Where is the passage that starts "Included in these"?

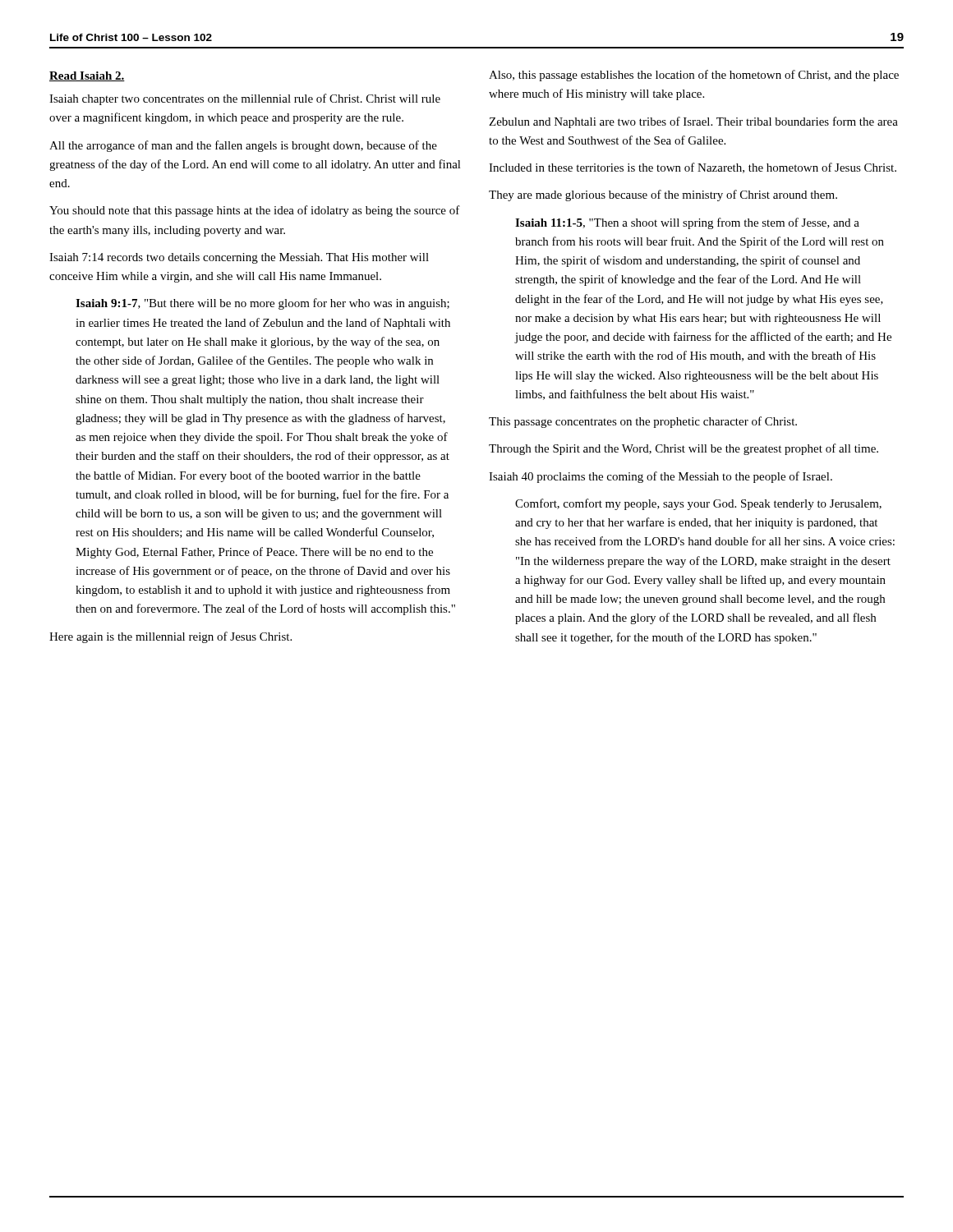(x=693, y=168)
